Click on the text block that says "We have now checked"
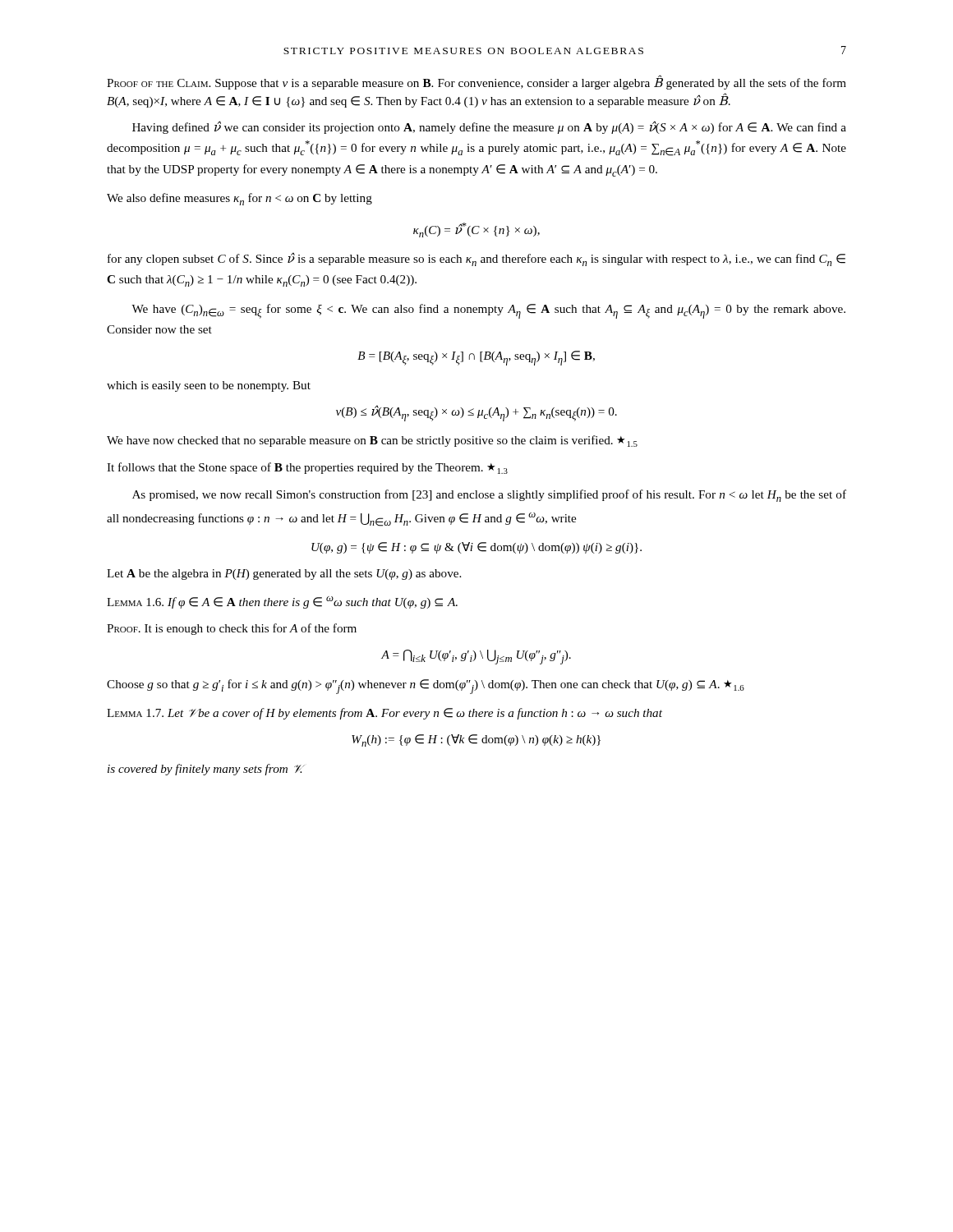This screenshot has height=1232, width=953. point(476,481)
